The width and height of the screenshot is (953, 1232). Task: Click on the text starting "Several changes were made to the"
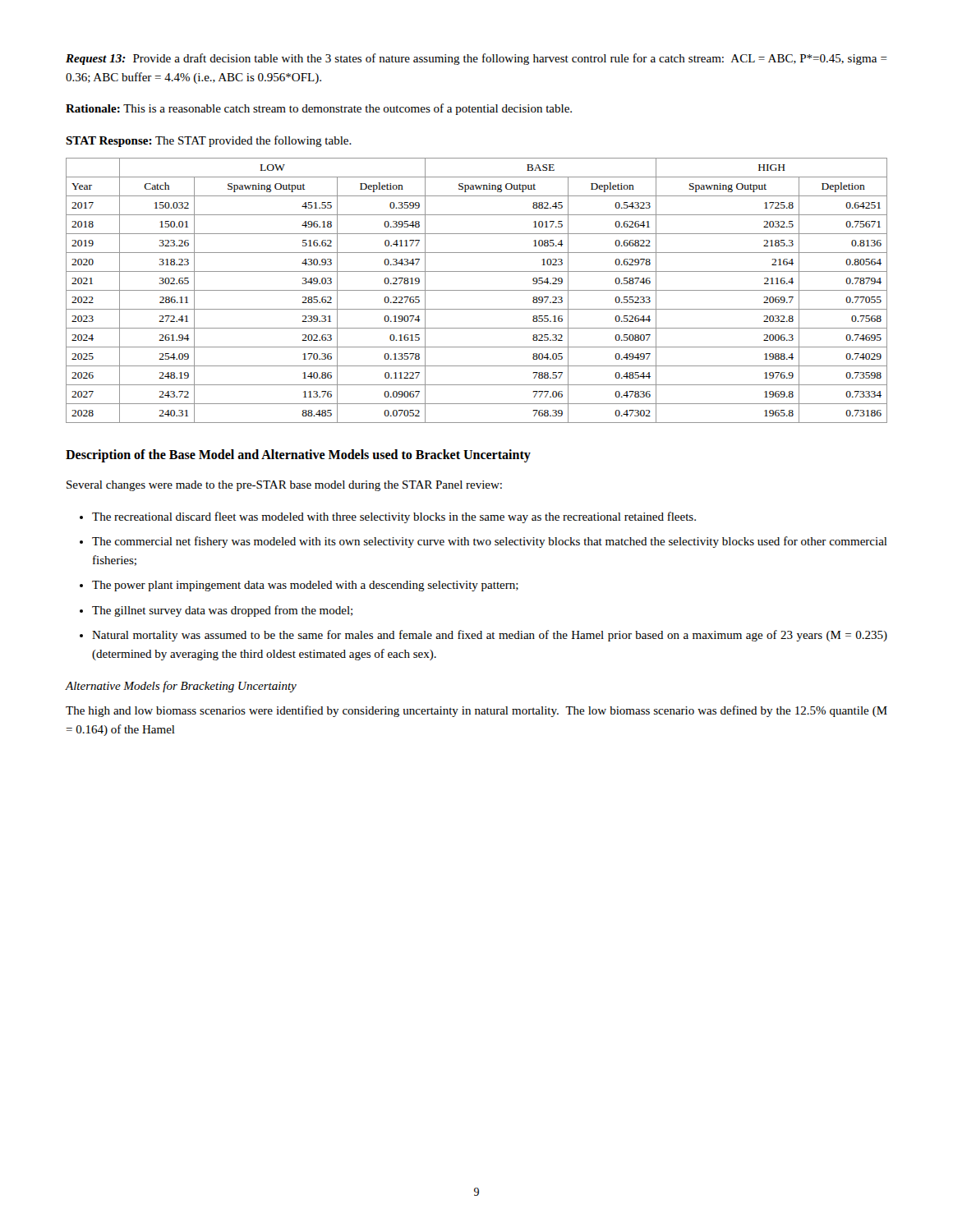pos(284,485)
